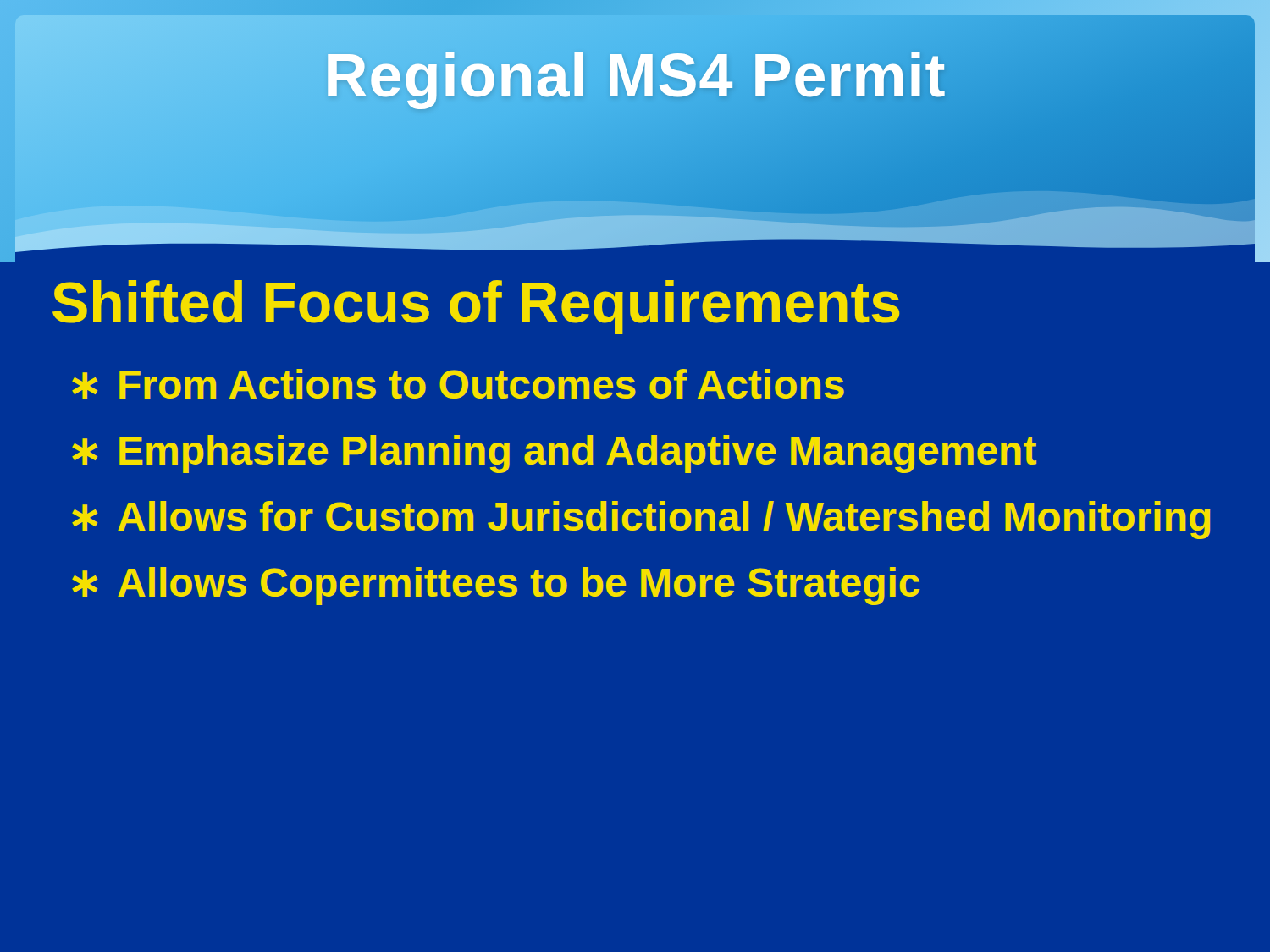1270x952 pixels.
Task: Click on the text block starting "Shifted Focus of Requirements"
Action: coord(635,302)
